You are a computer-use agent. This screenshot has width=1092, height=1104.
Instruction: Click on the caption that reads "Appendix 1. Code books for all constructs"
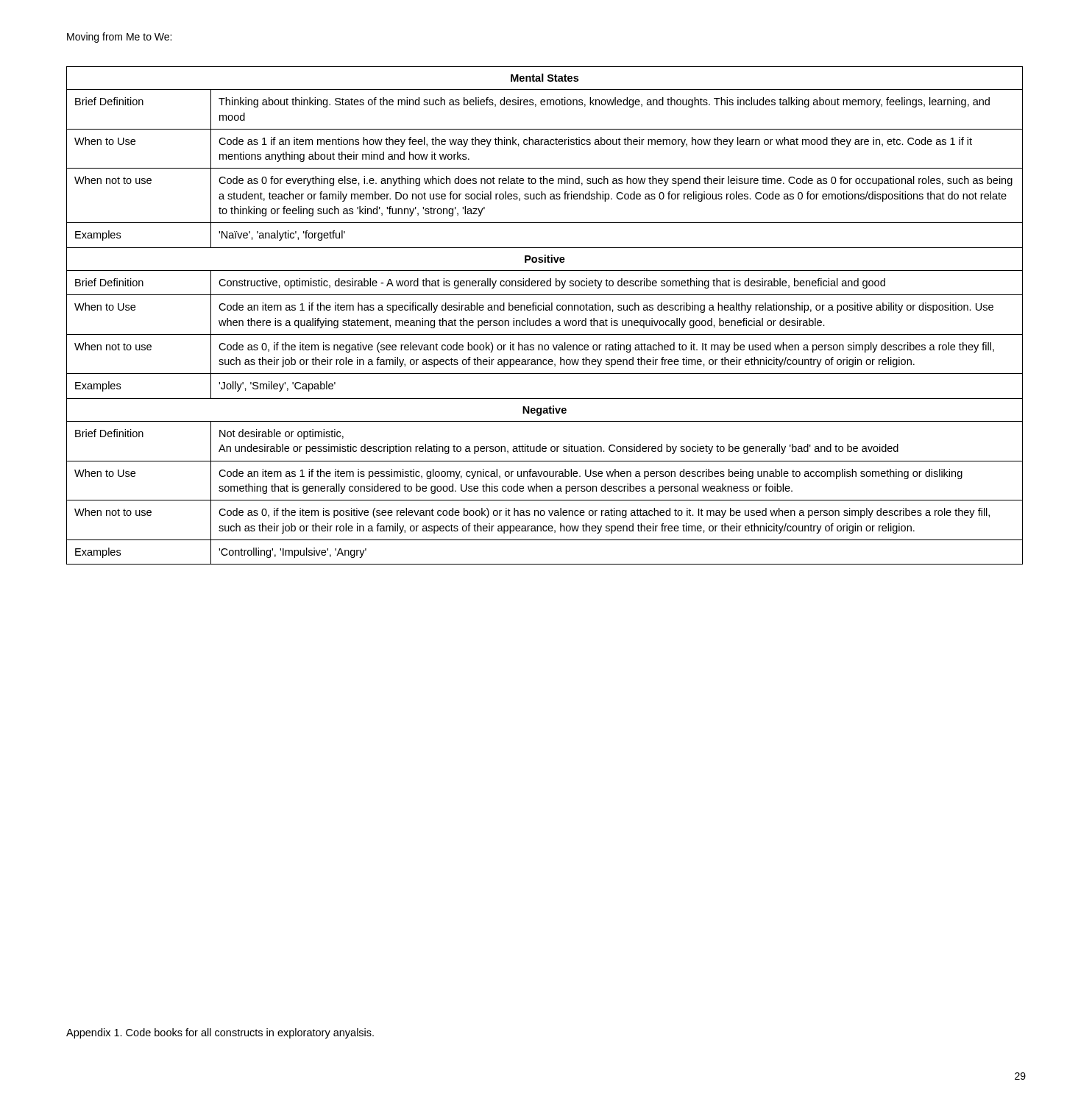pyautogui.click(x=220, y=1033)
